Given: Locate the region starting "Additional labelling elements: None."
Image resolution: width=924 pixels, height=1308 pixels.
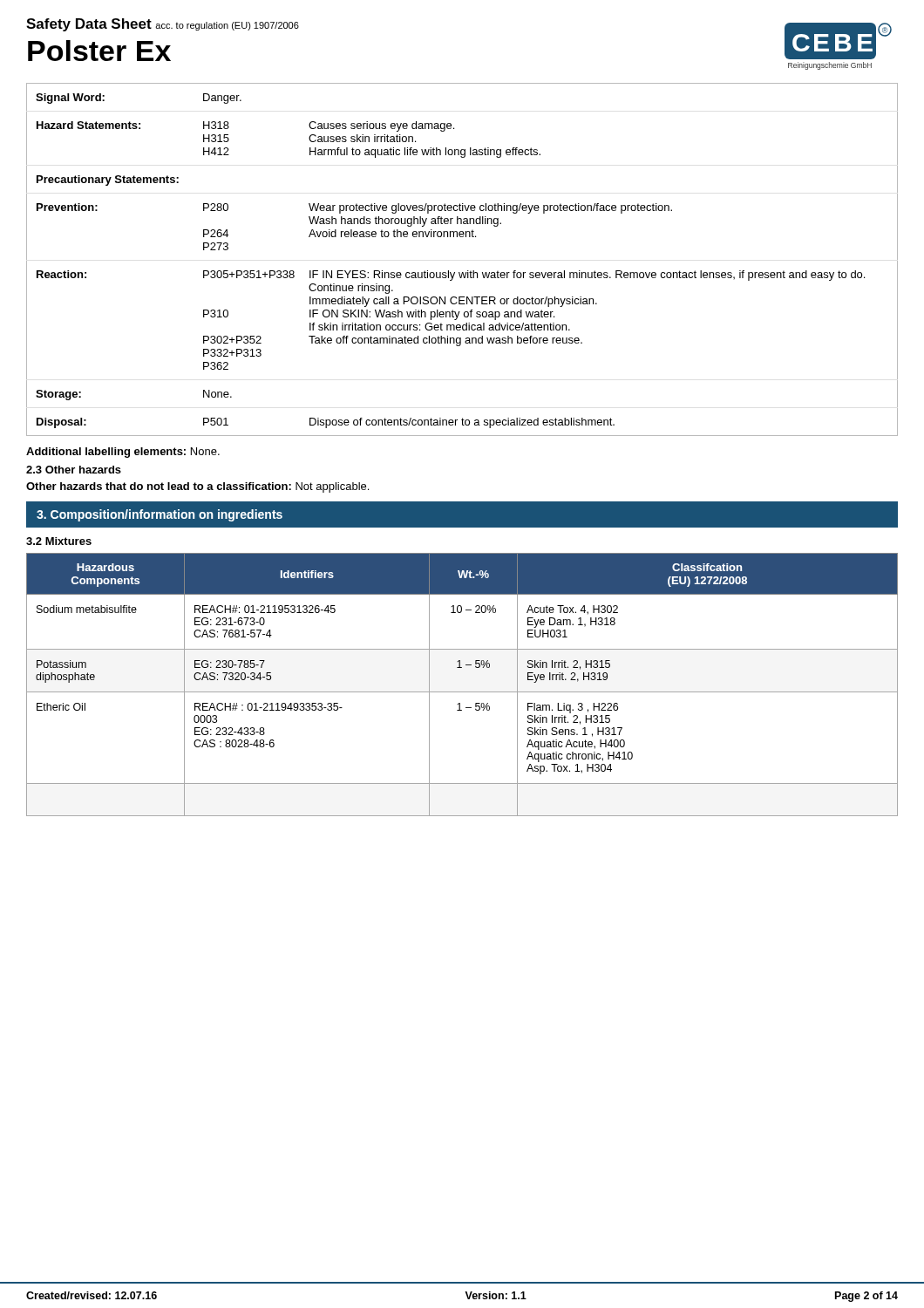Looking at the screenshot, I should pos(123,451).
